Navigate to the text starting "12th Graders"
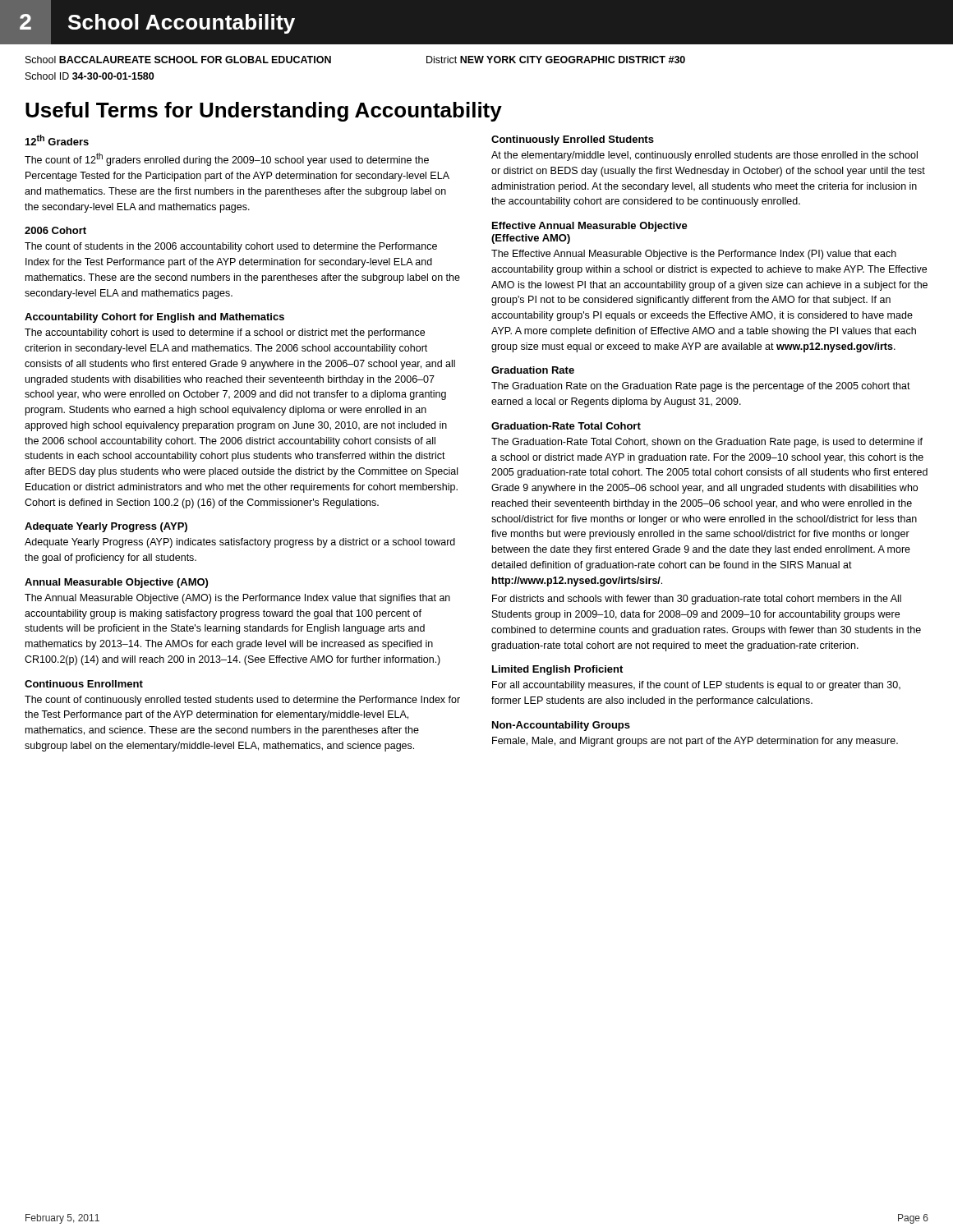Screen dimensions: 1232x953 pyautogui.click(x=57, y=141)
